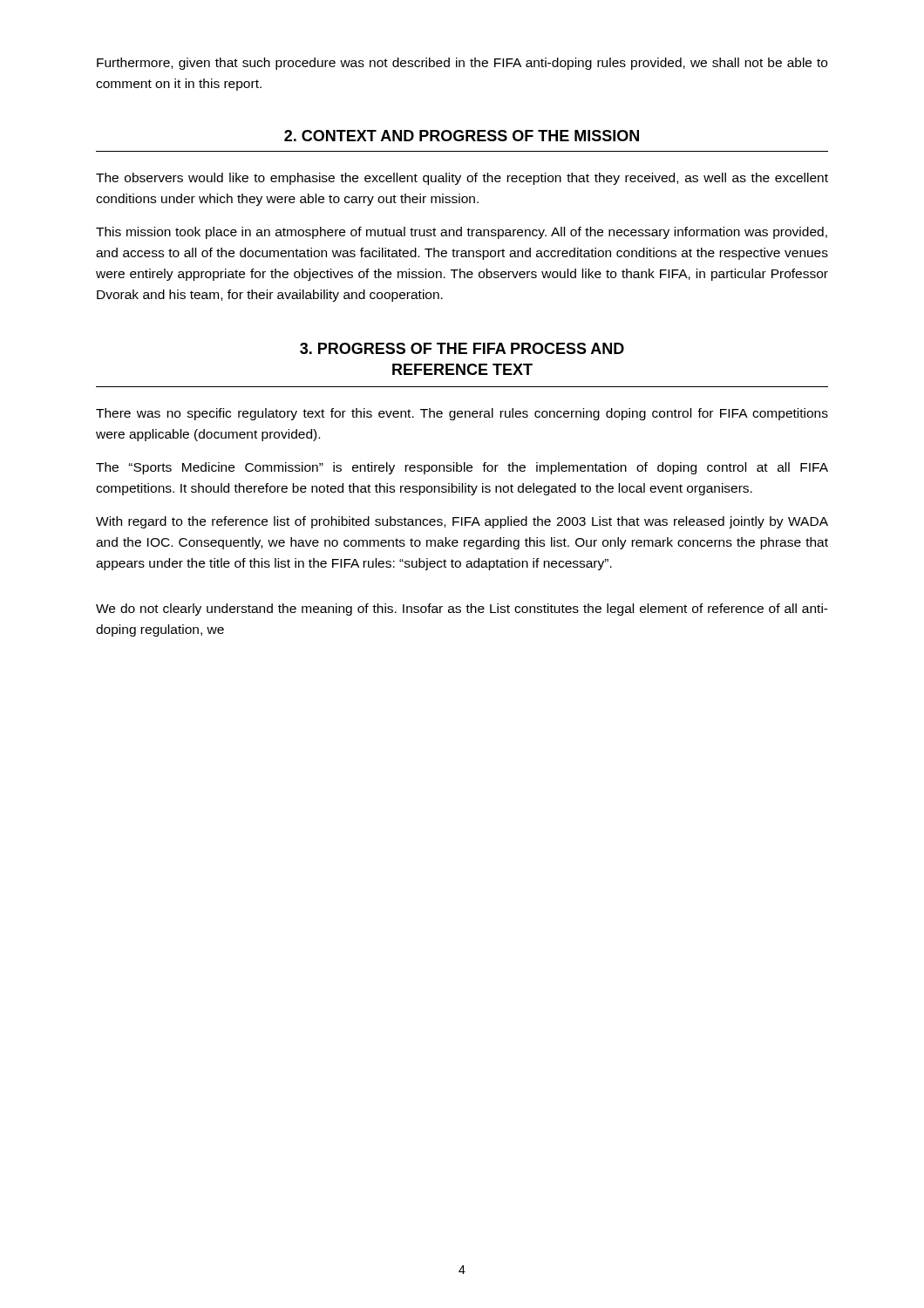Point to the section header beginning "3. PROGRESS OF THE FIFA"

462,360
